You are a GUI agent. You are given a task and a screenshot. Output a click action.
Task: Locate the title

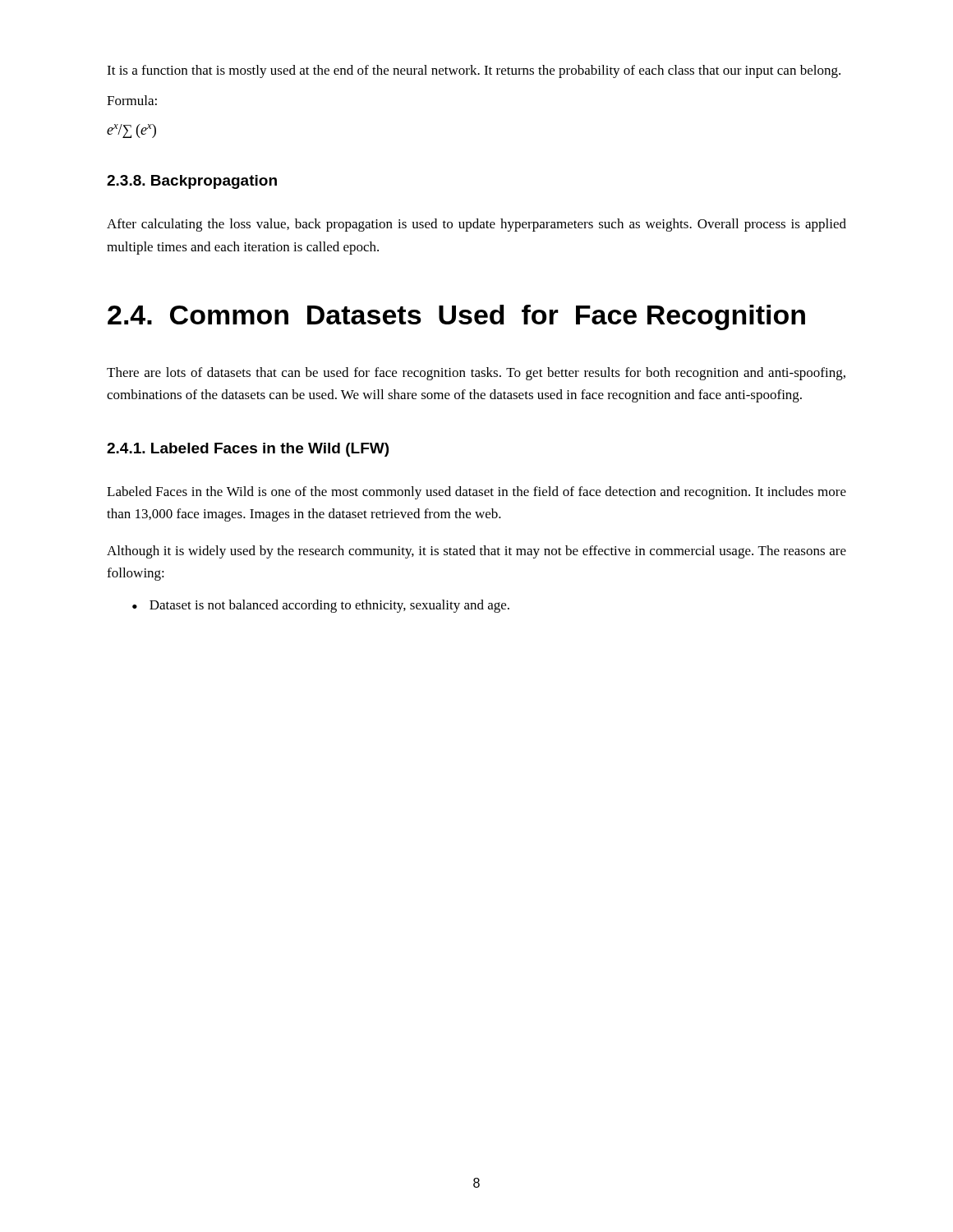[457, 314]
